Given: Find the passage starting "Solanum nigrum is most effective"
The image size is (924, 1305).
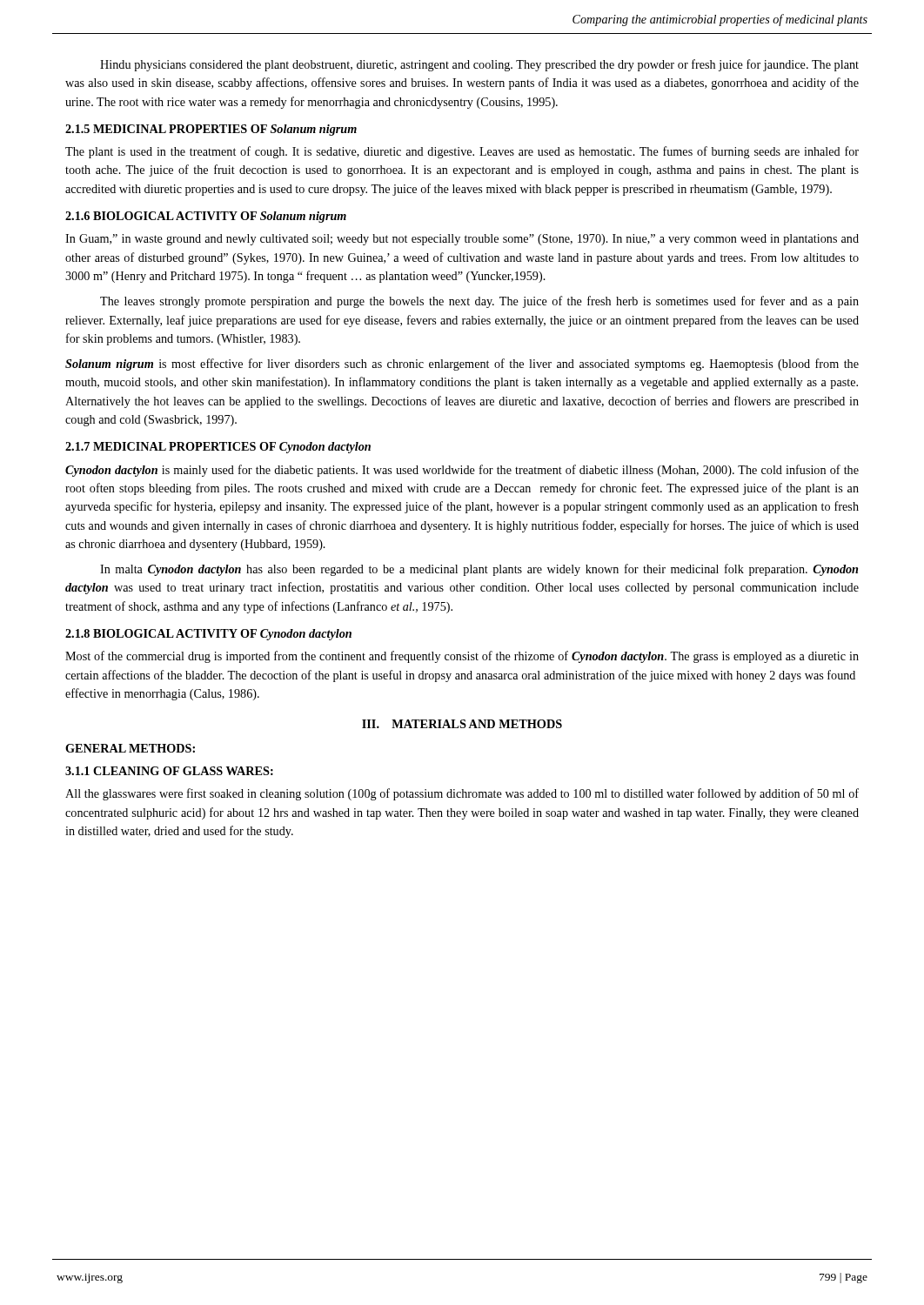Looking at the screenshot, I should pos(462,392).
